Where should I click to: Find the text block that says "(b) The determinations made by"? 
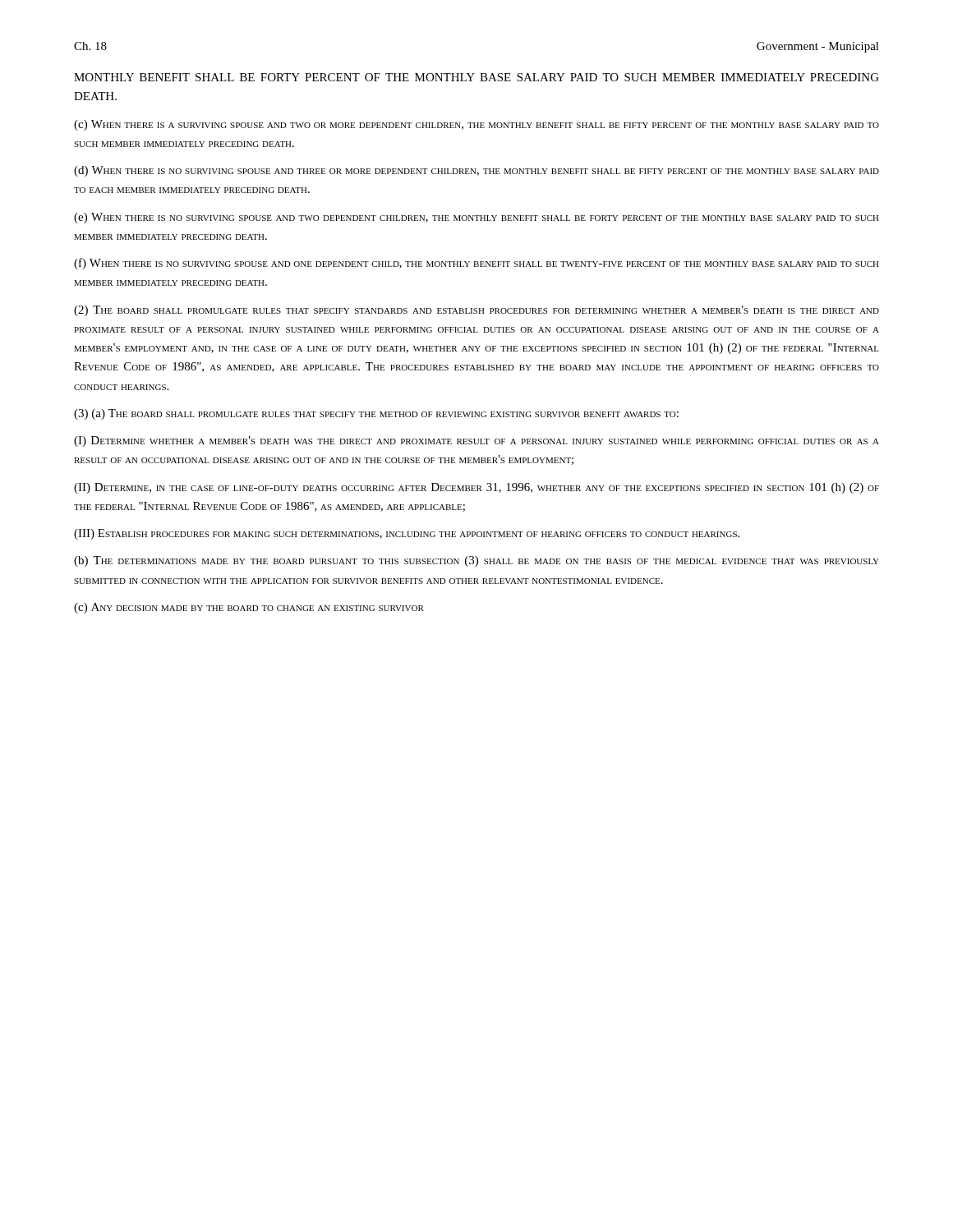pos(476,570)
